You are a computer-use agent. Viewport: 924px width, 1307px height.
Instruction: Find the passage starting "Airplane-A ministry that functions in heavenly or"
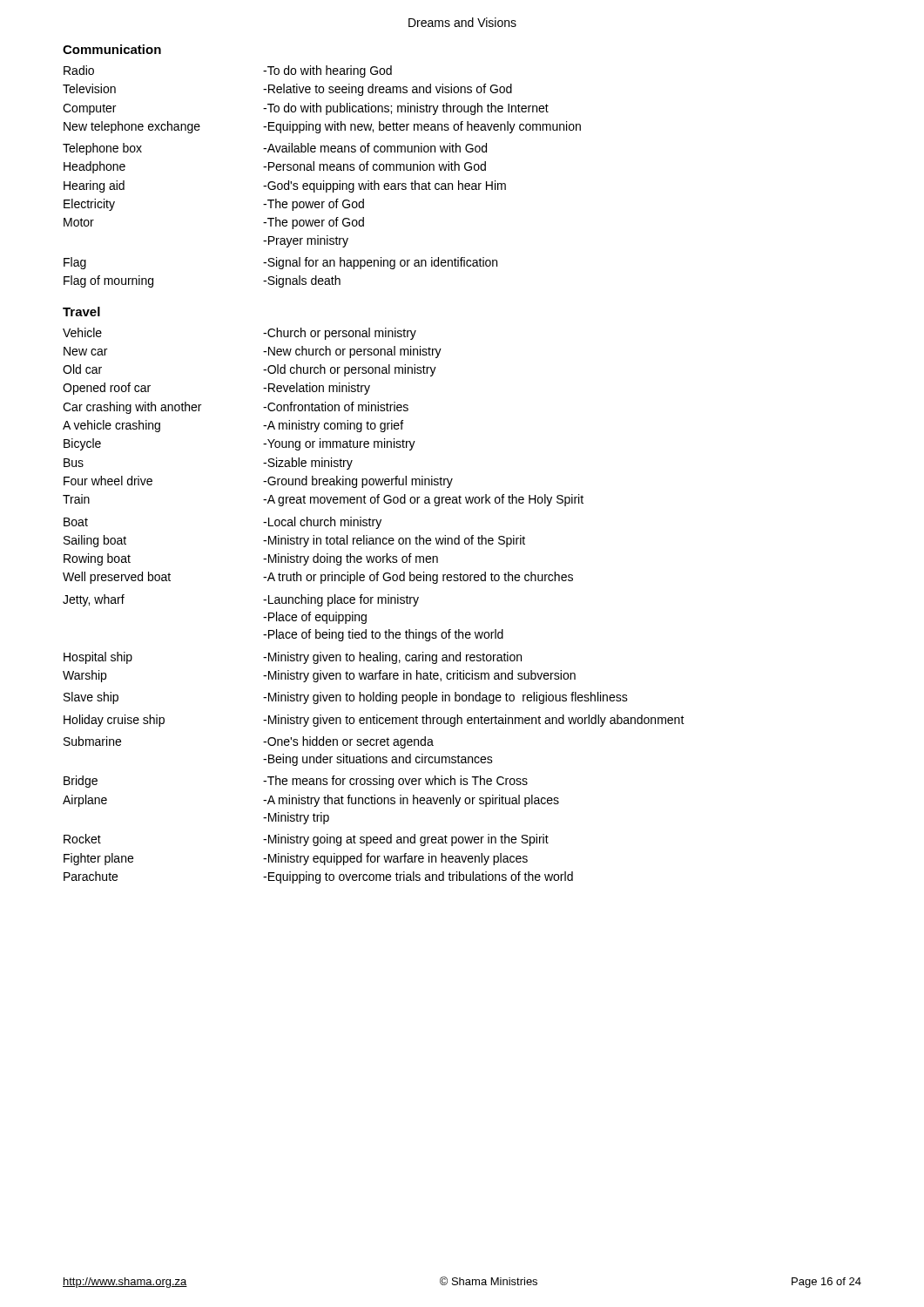point(462,809)
